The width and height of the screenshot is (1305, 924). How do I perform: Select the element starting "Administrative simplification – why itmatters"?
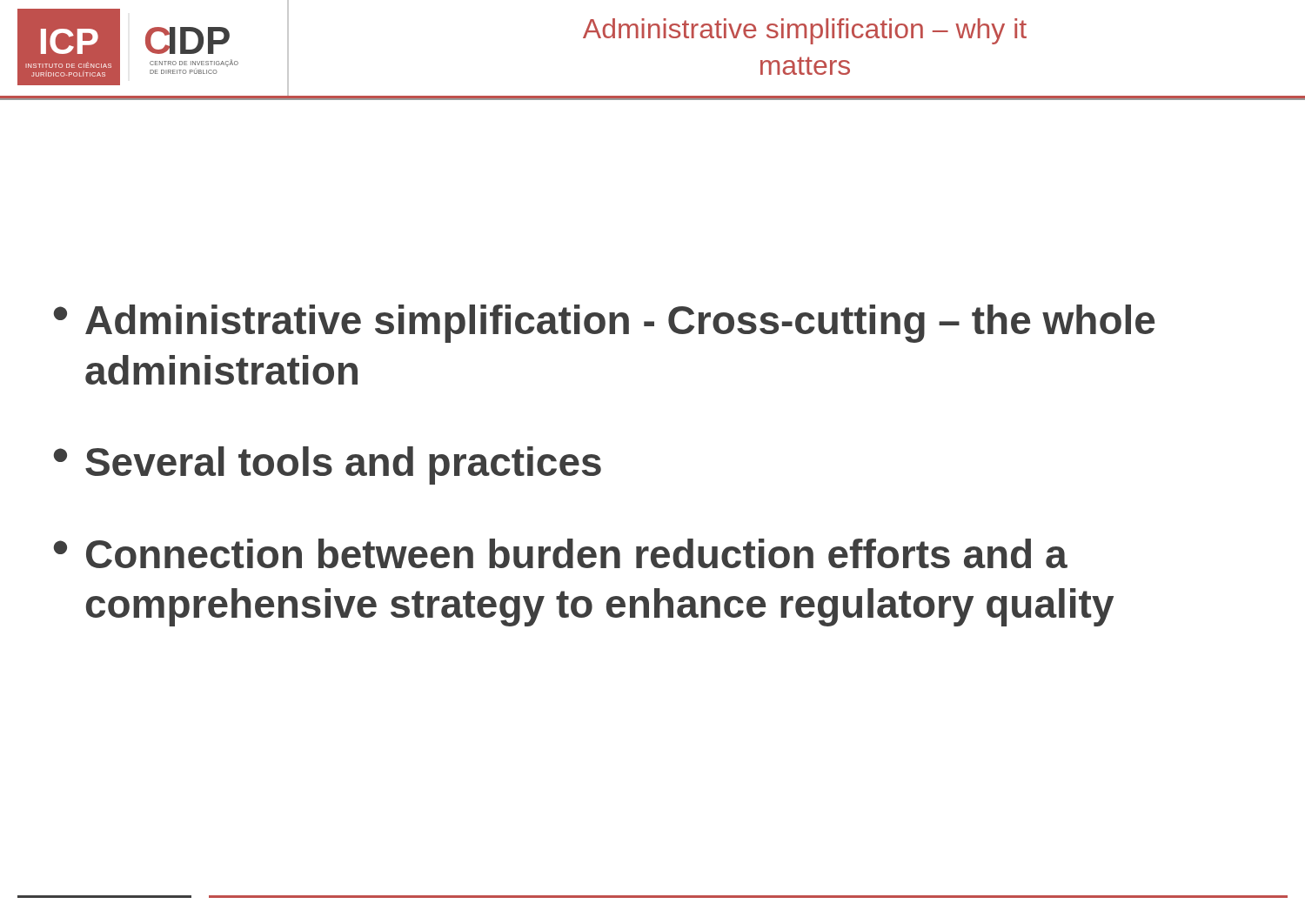pos(805,47)
